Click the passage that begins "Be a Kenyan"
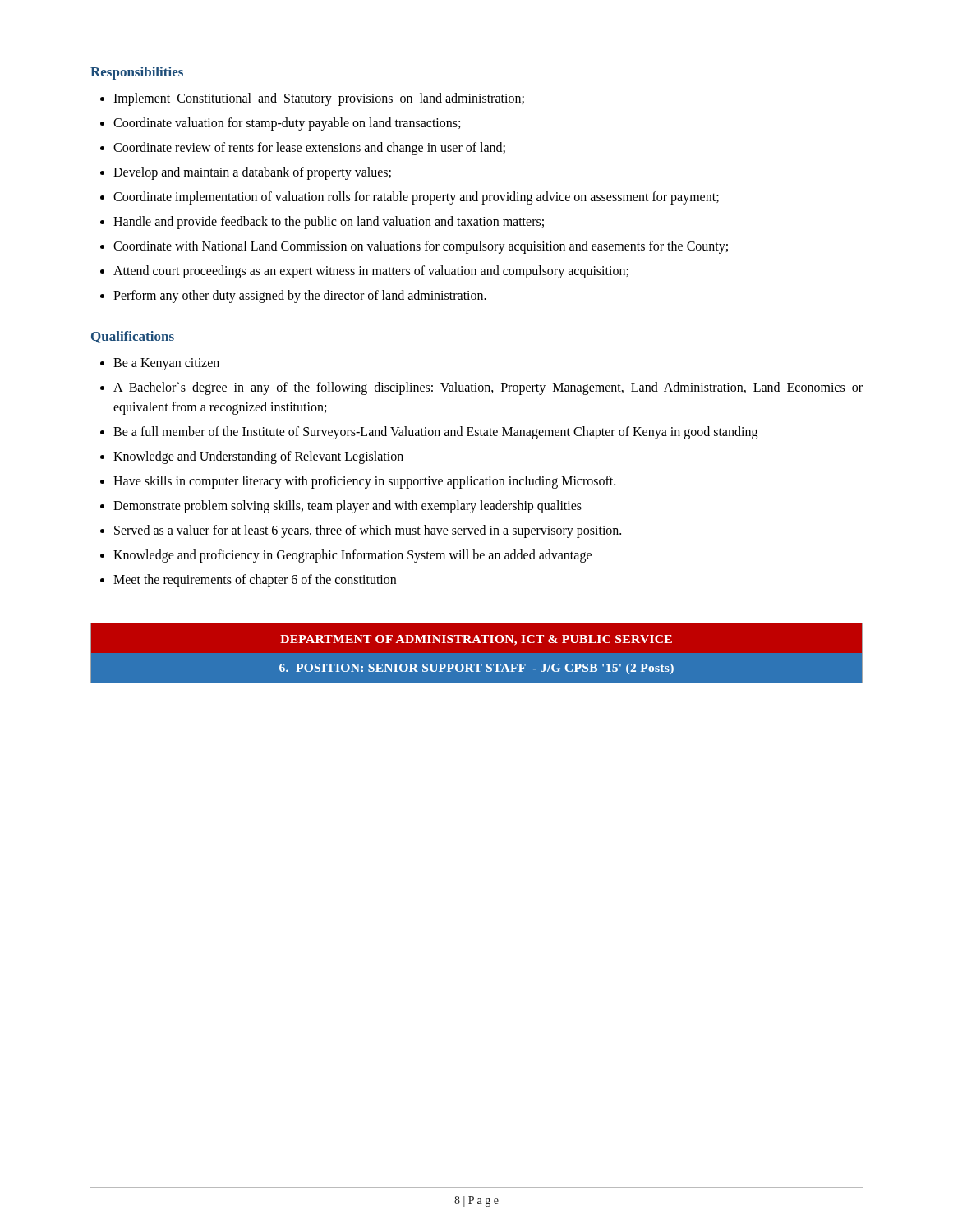953x1232 pixels. pos(166,364)
